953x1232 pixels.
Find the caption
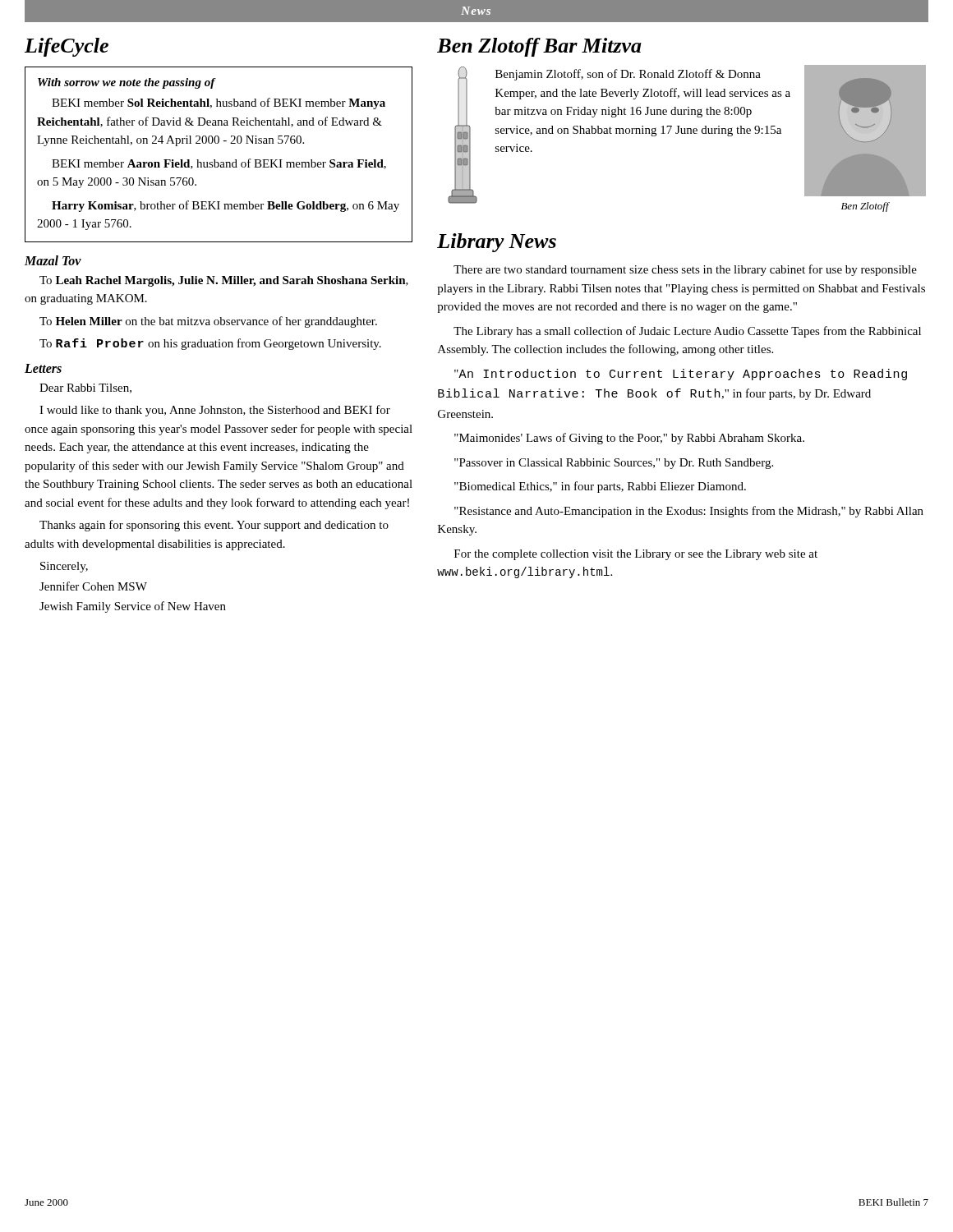865,206
